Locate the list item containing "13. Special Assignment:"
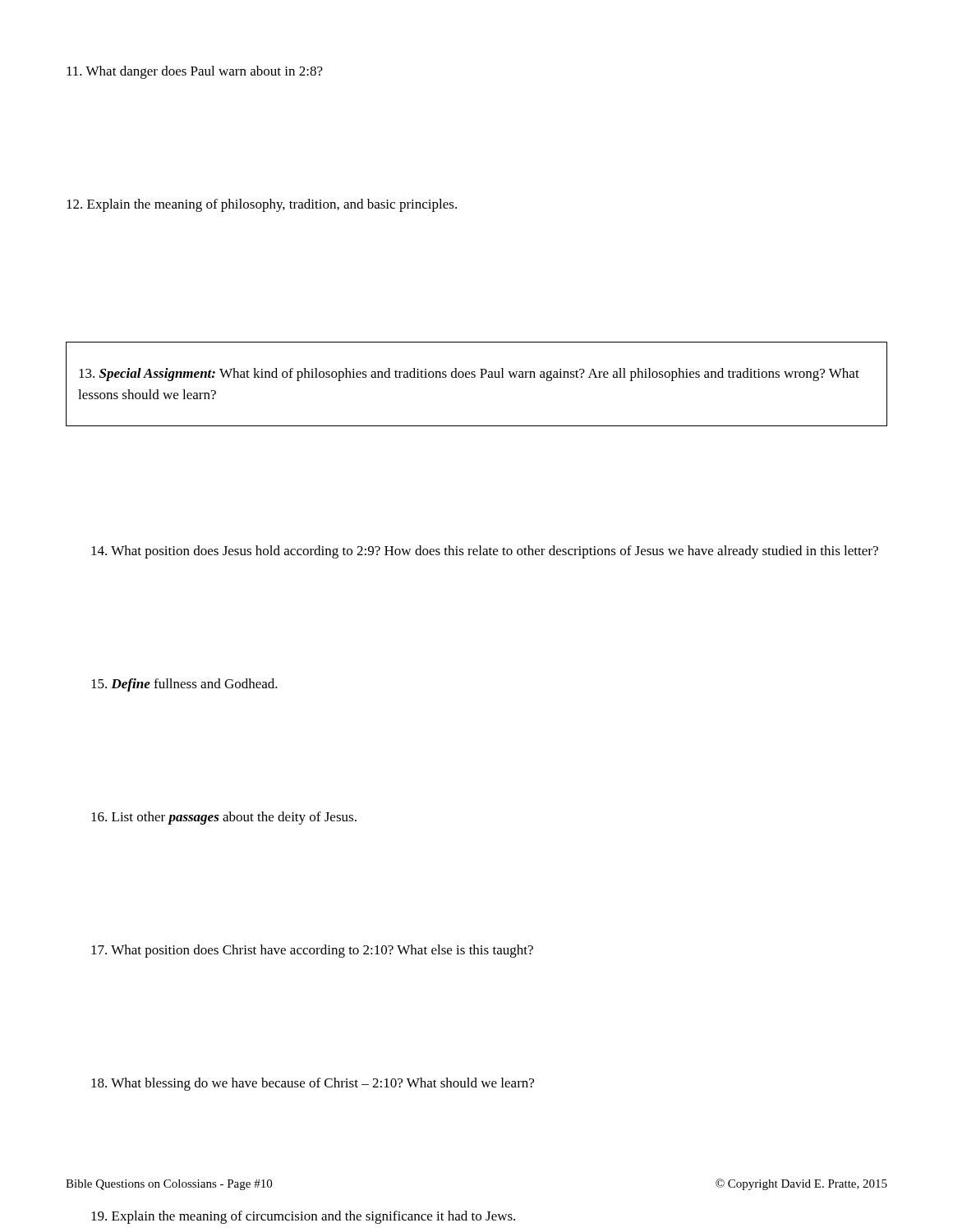 coord(476,384)
